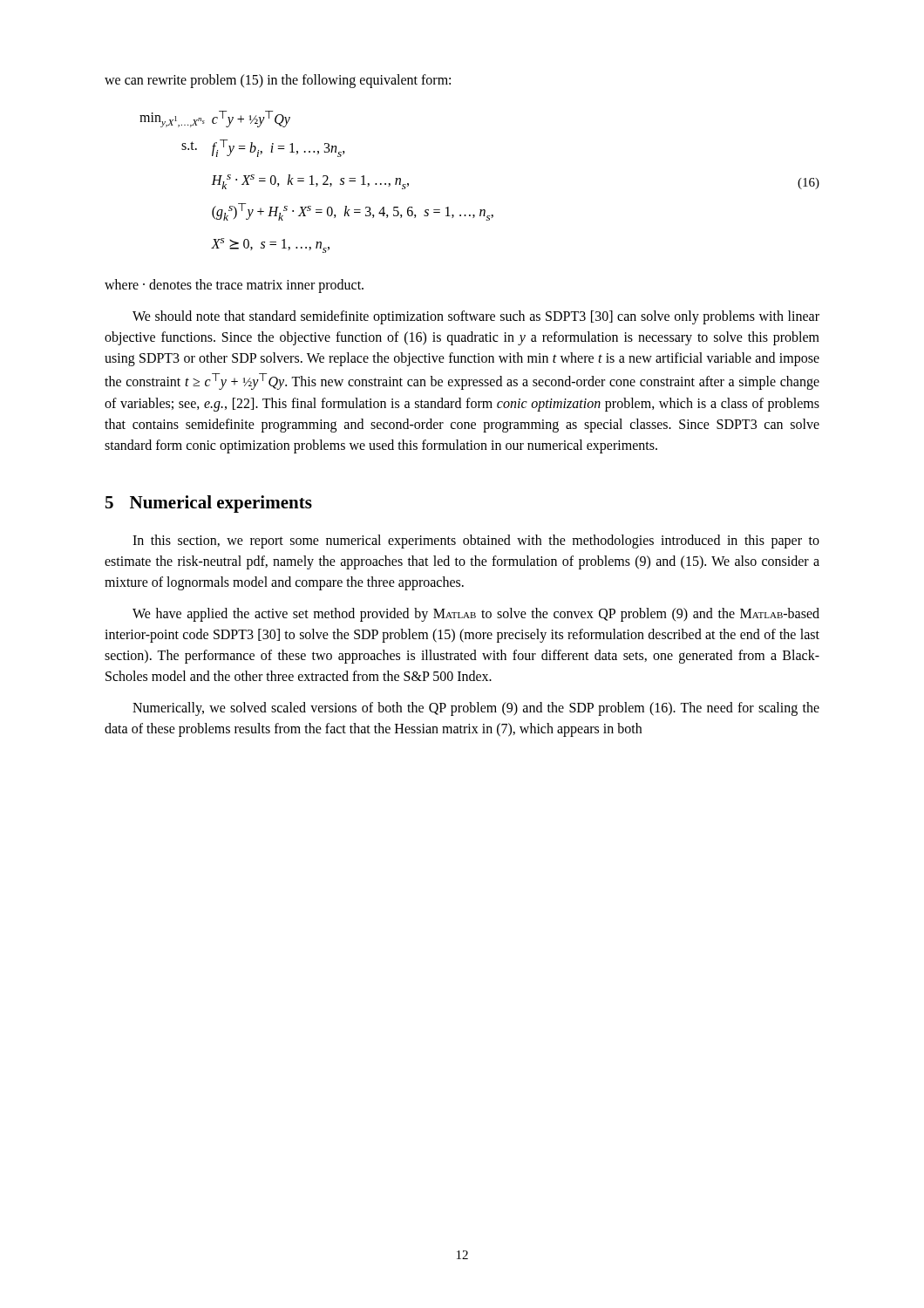This screenshot has width=924, height=1308.
Task: Find the section header containing "5Numerical experiments"
Action: (x=208, y=502)
